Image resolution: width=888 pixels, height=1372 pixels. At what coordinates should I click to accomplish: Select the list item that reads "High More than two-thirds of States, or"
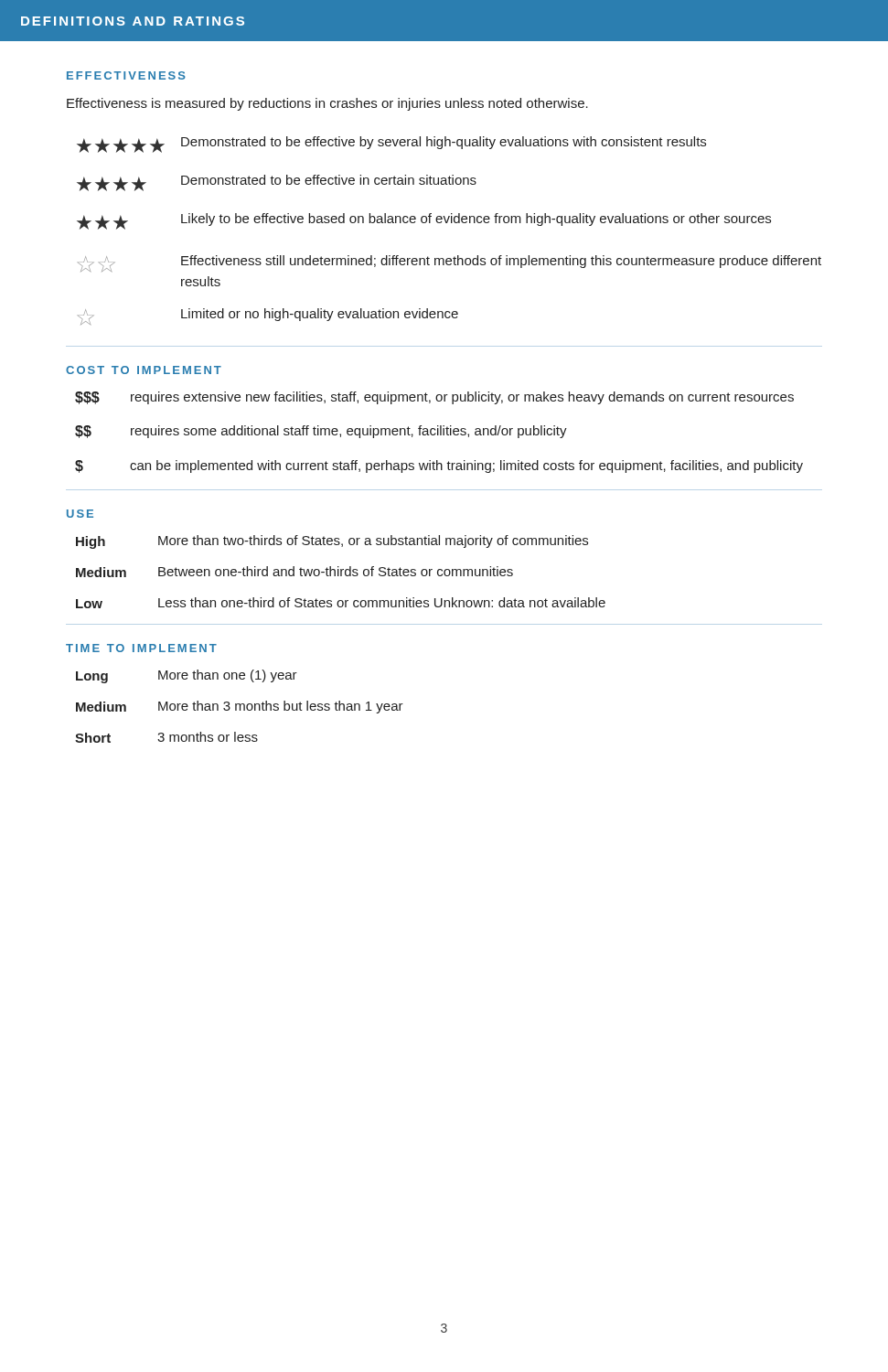click(x=444, y=541)
